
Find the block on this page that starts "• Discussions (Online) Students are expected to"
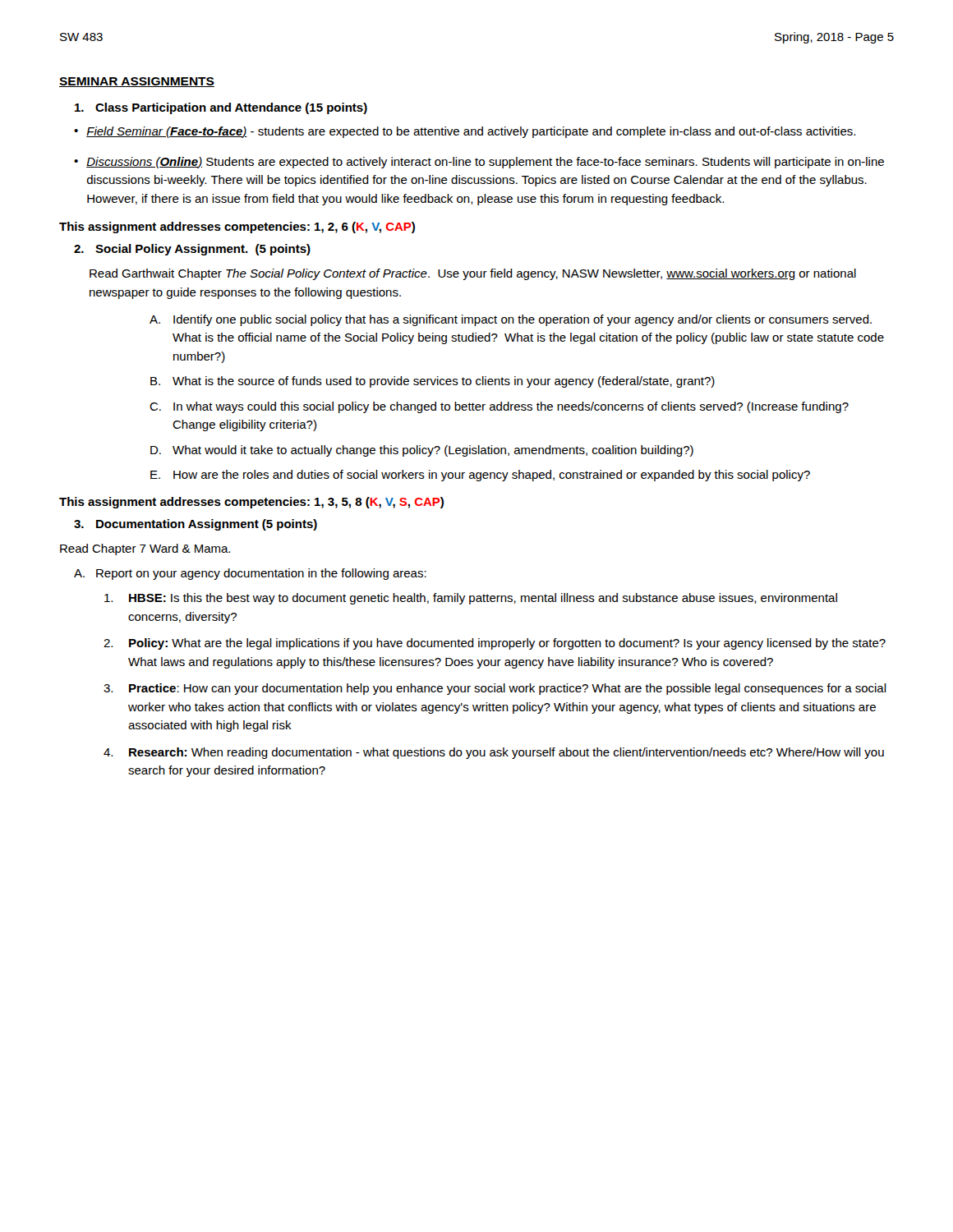(x=484, y=180)
